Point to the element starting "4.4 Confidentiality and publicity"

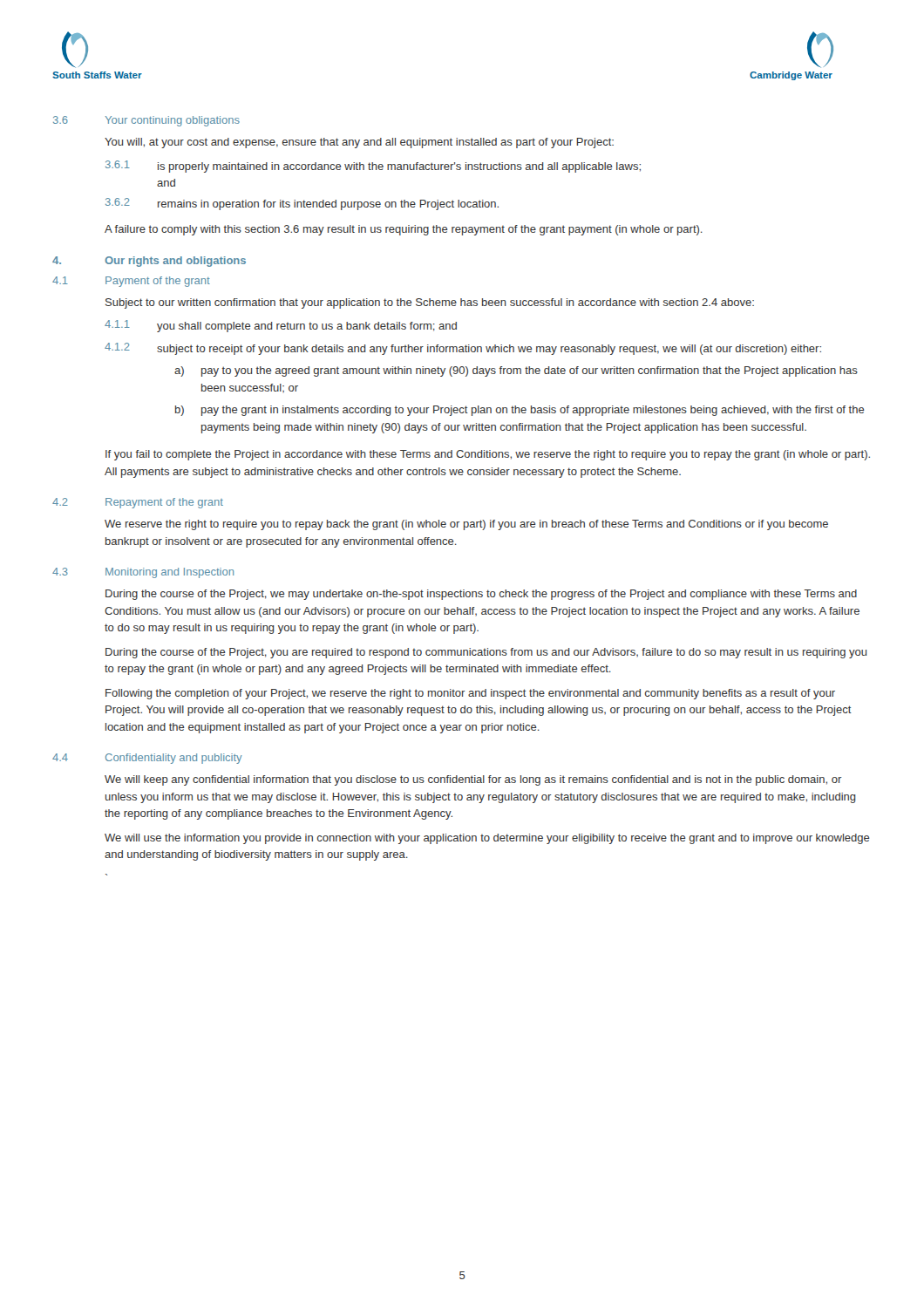click(147, 757)
